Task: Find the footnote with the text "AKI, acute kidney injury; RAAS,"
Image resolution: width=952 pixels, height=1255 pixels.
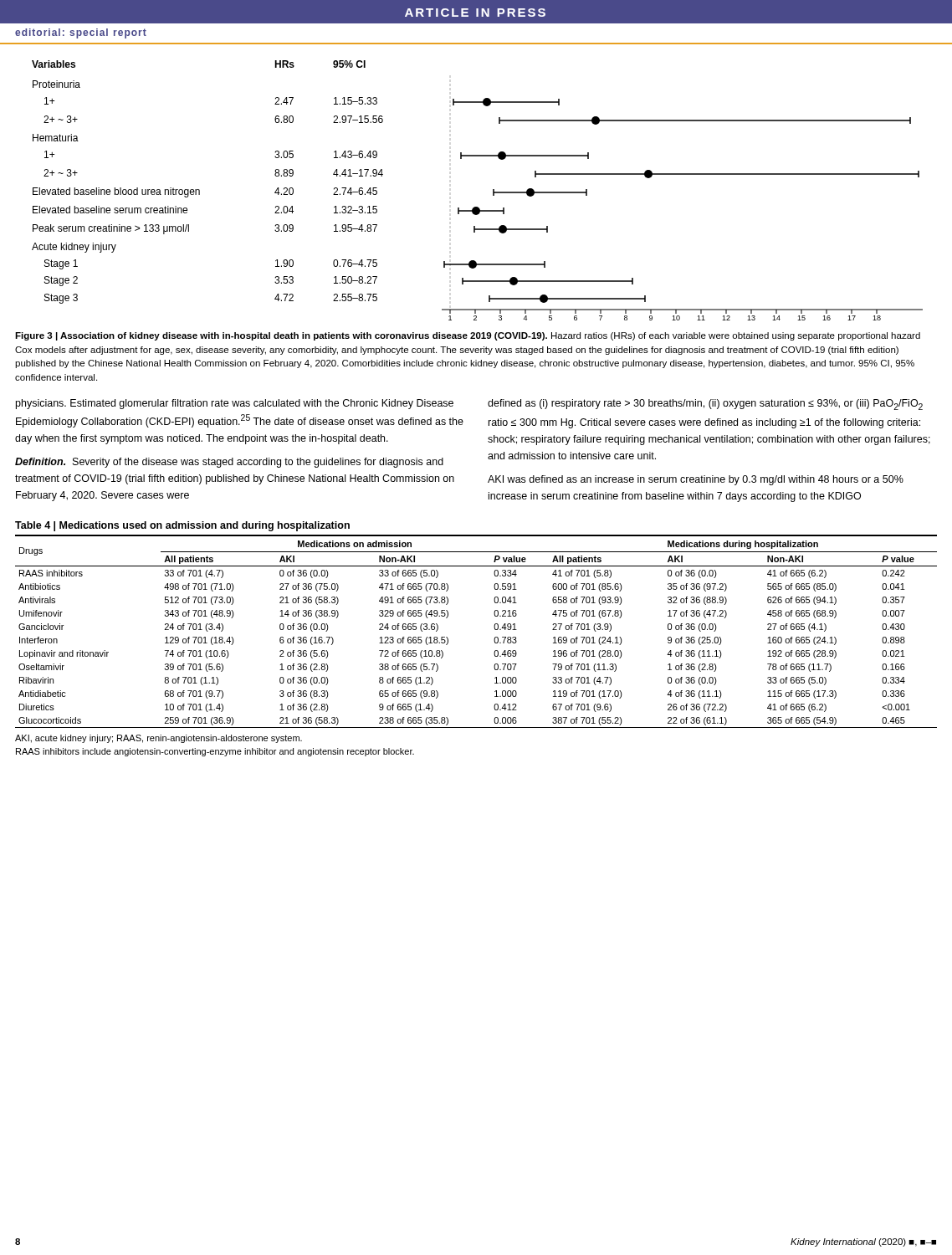Action: click(215, 745)
